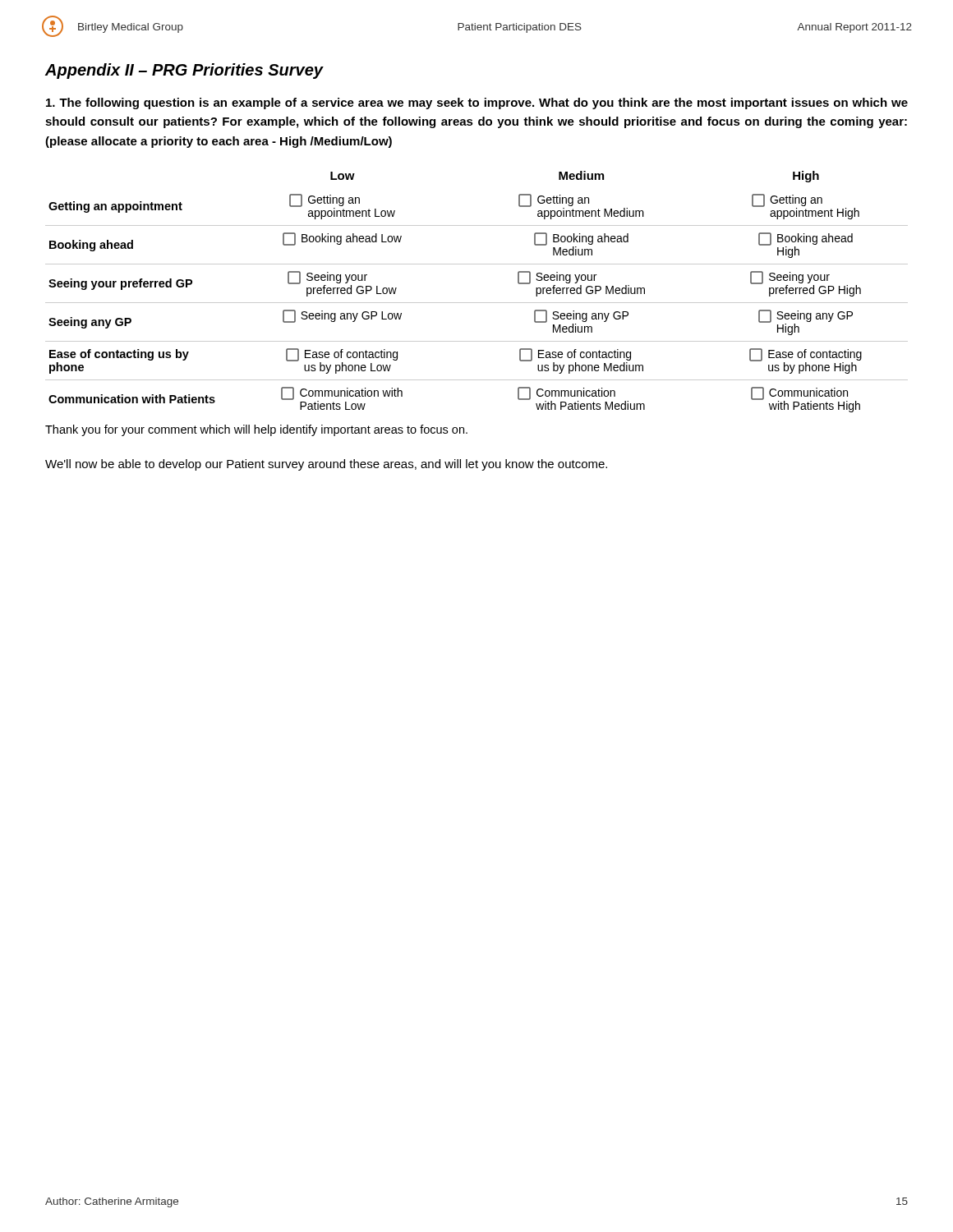Find "Appendix II – PRG Priorities Survey" on this page
The width and height of the screenshot is (953, 1232).
(x=184, y=70)
